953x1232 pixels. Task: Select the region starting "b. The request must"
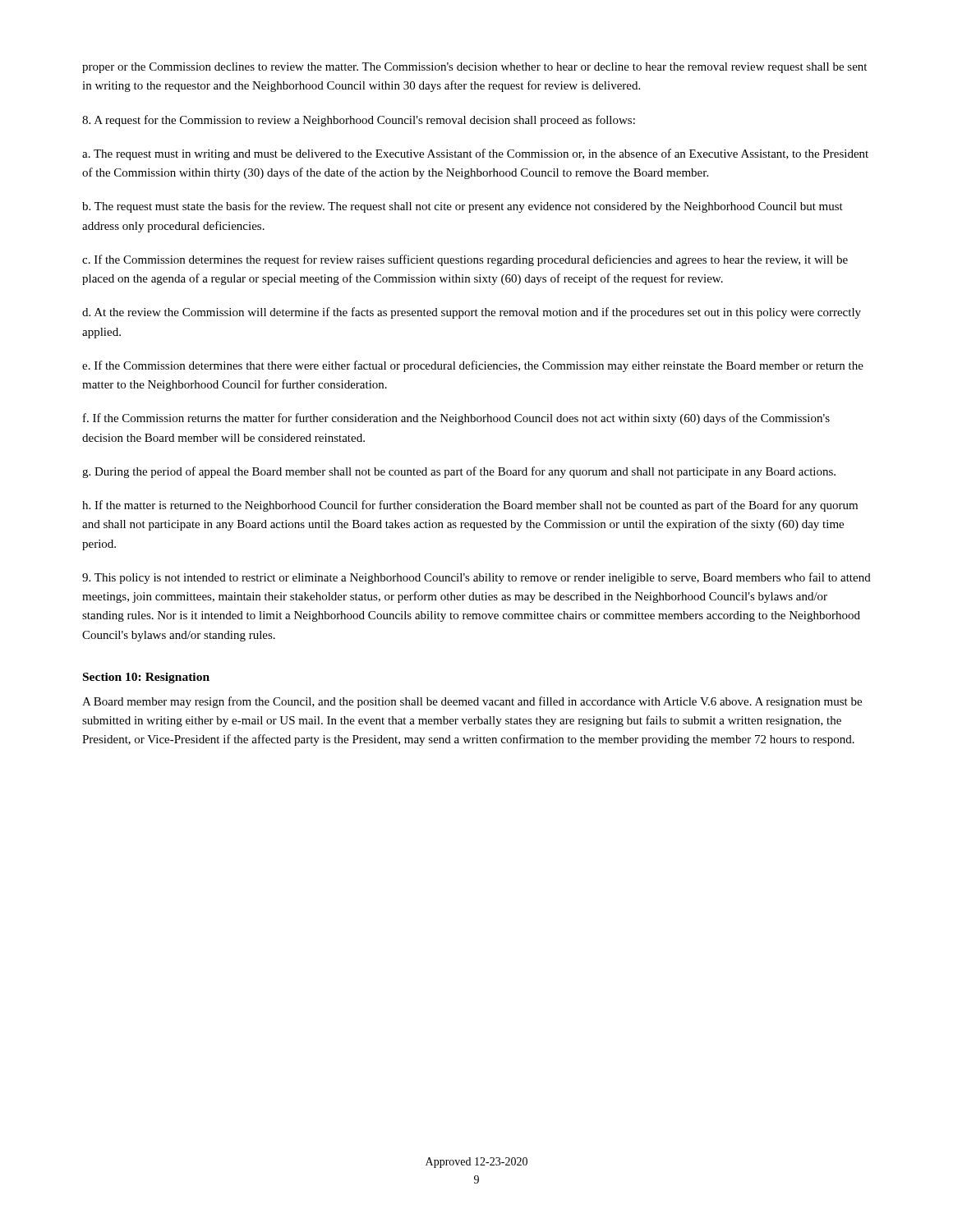[462, 216]
